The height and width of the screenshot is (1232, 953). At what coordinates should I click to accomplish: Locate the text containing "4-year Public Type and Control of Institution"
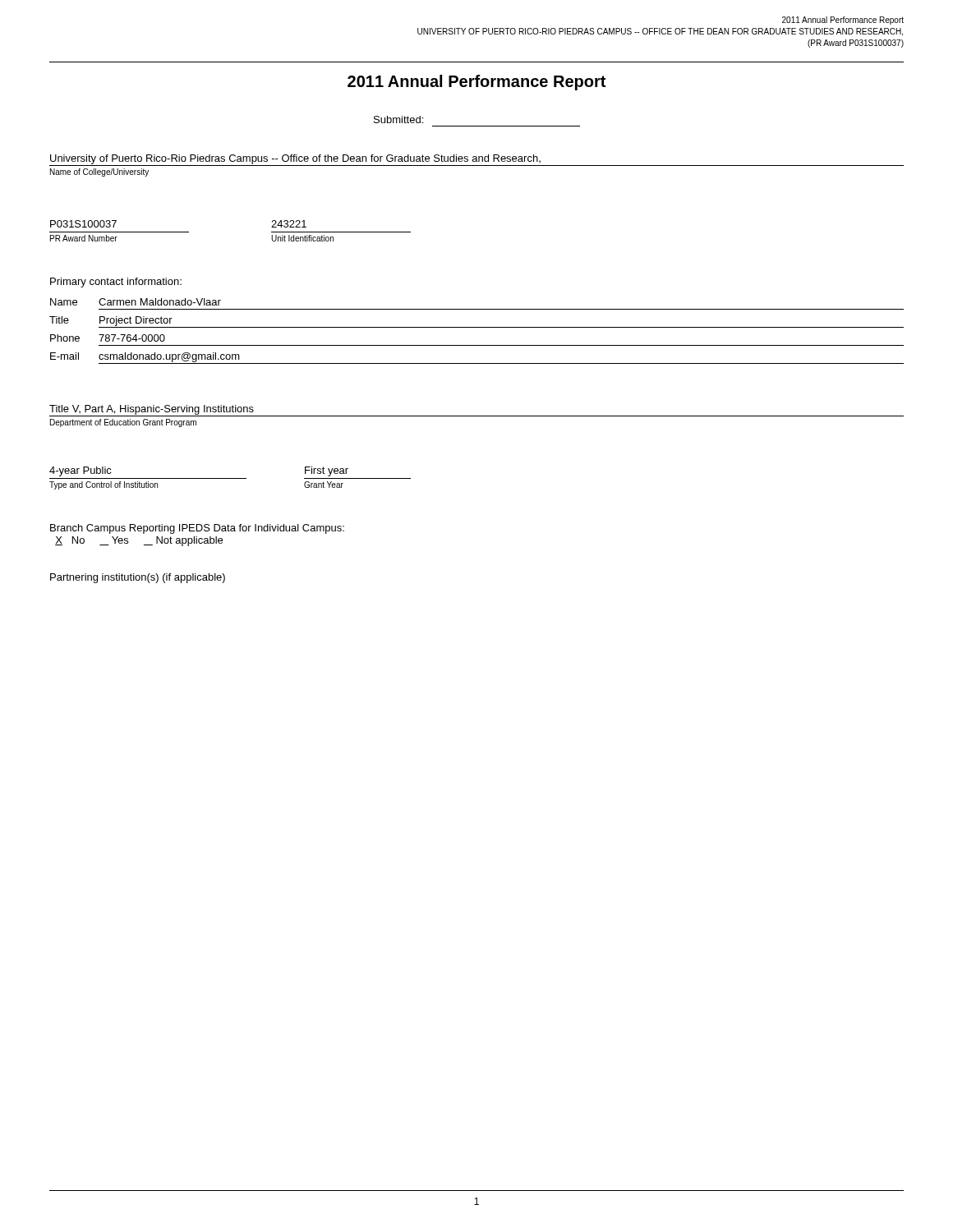(148, 477)
